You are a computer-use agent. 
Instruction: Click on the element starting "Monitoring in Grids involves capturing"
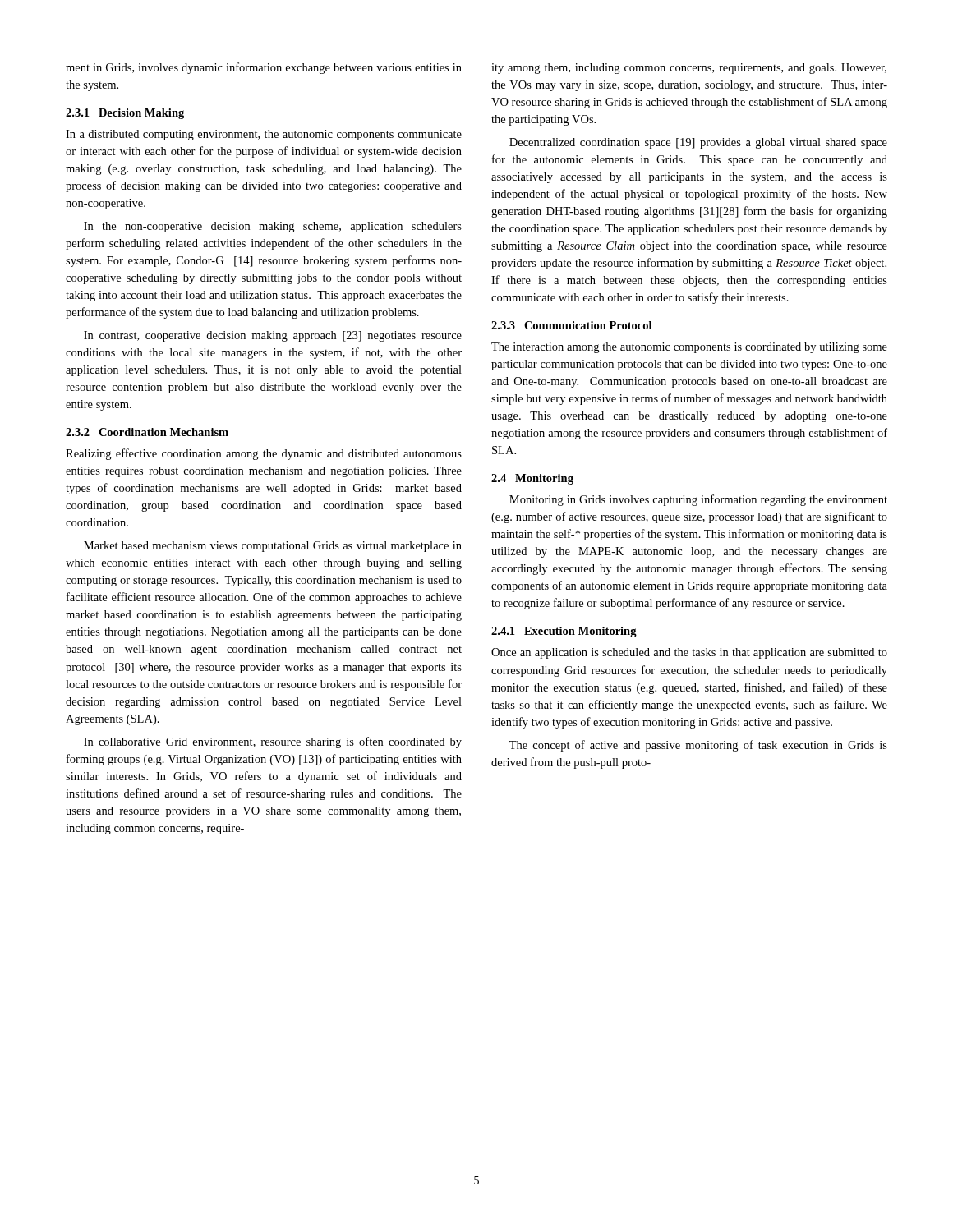click(689, 552)
